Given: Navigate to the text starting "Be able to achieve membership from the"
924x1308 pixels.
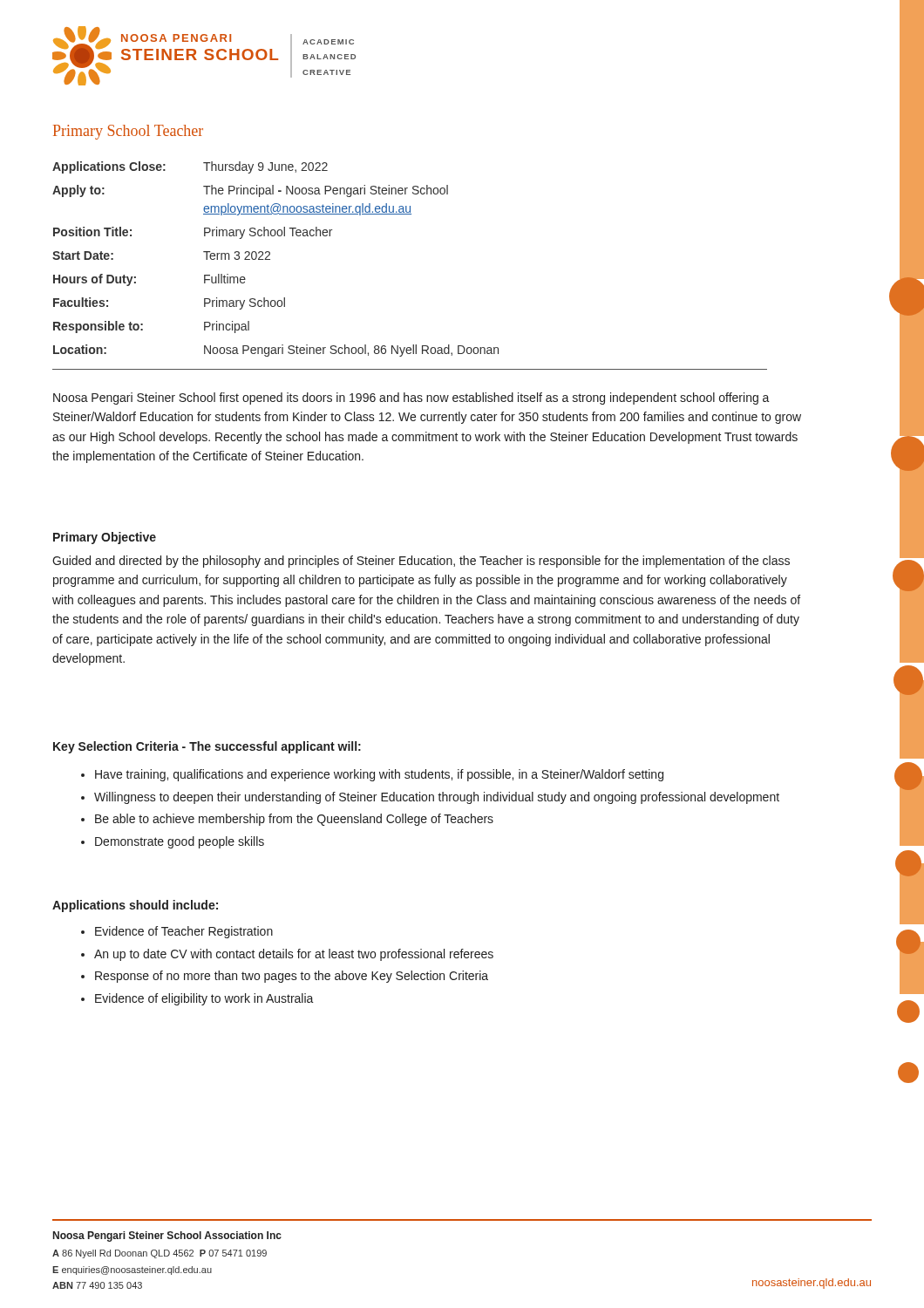Looking at the screenshot, I should [294, 819].
